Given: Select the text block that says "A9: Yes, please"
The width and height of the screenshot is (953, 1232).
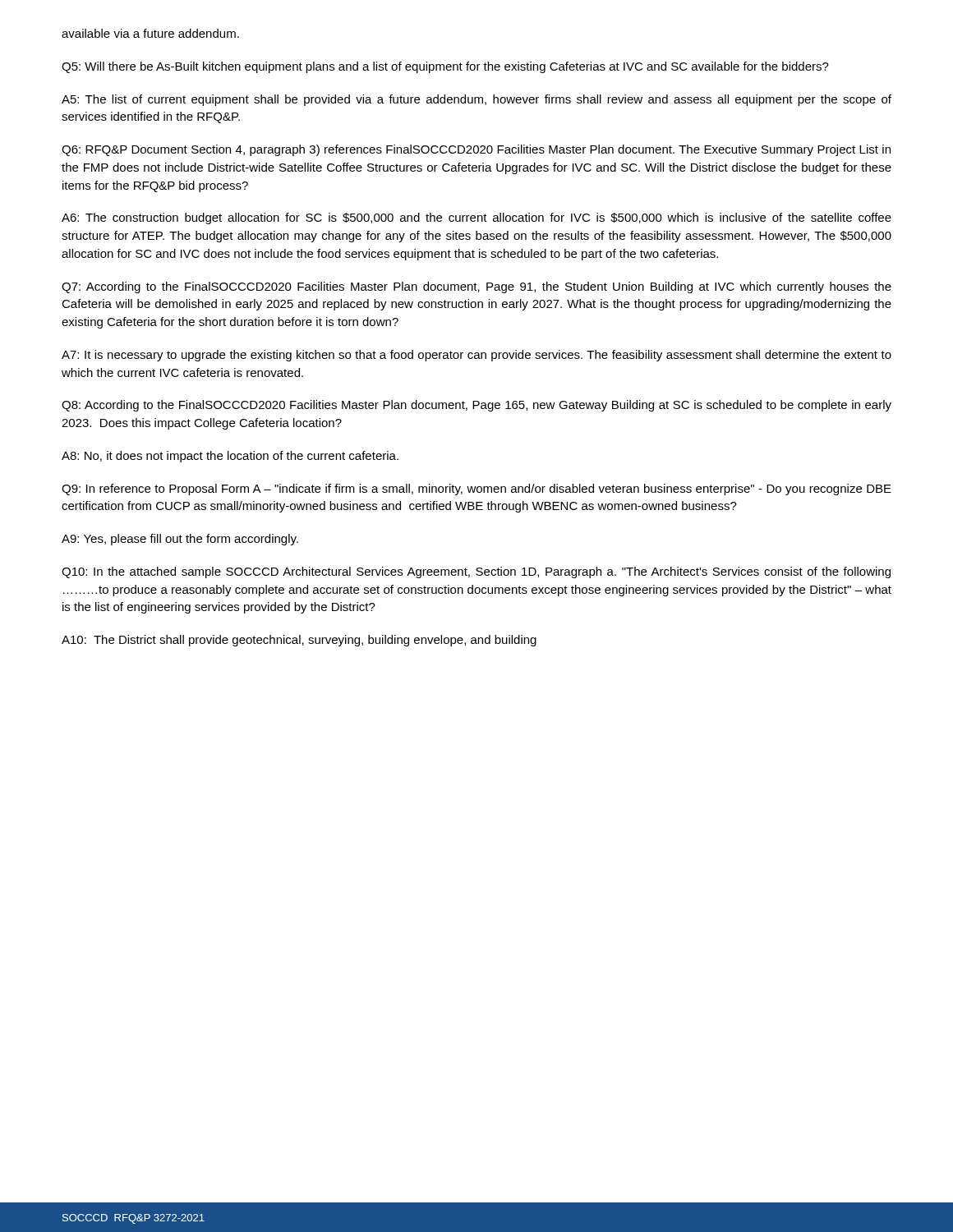Looking at the screenshot, I should (x=180, y=538).
